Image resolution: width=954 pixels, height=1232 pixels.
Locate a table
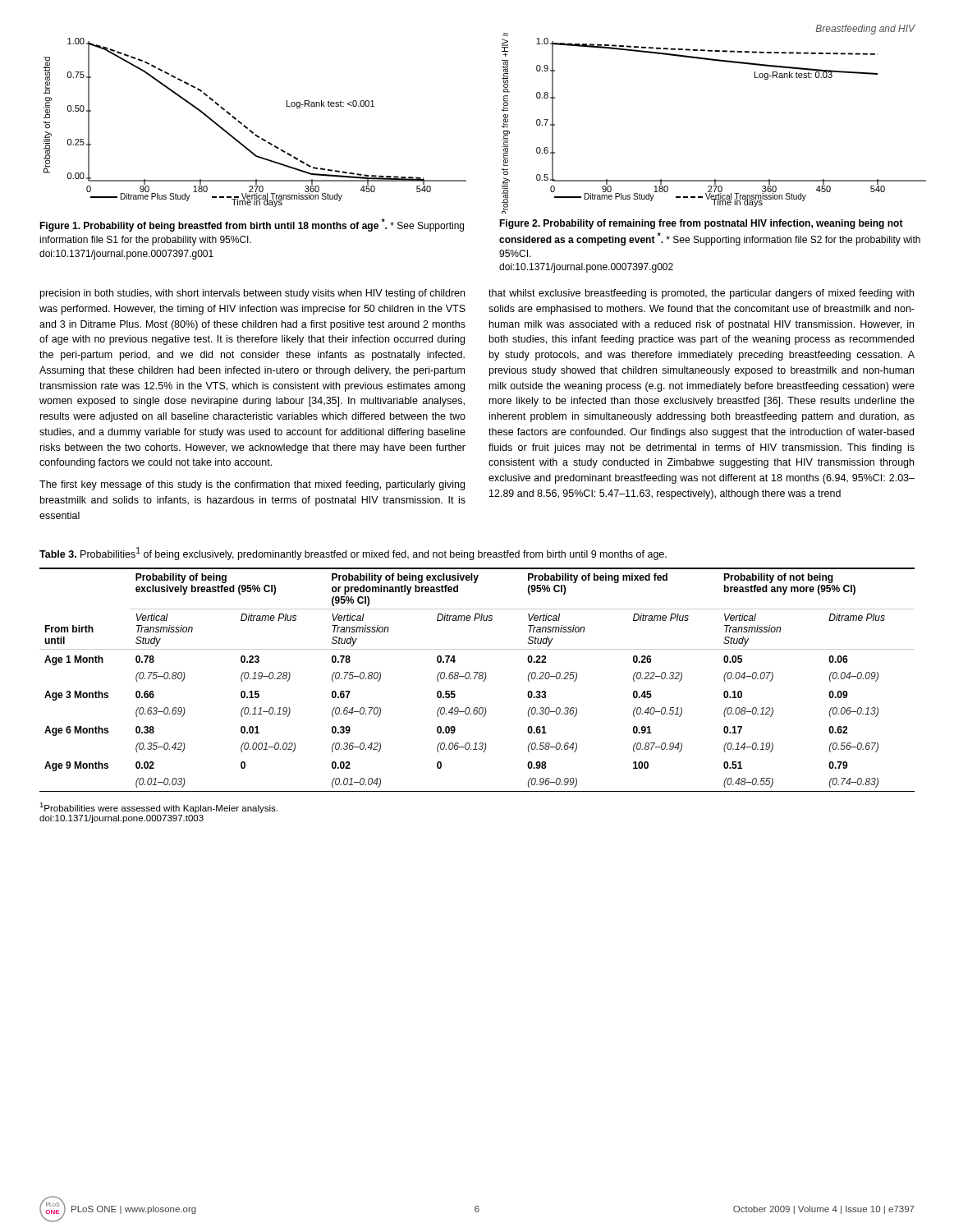point(477,682)
